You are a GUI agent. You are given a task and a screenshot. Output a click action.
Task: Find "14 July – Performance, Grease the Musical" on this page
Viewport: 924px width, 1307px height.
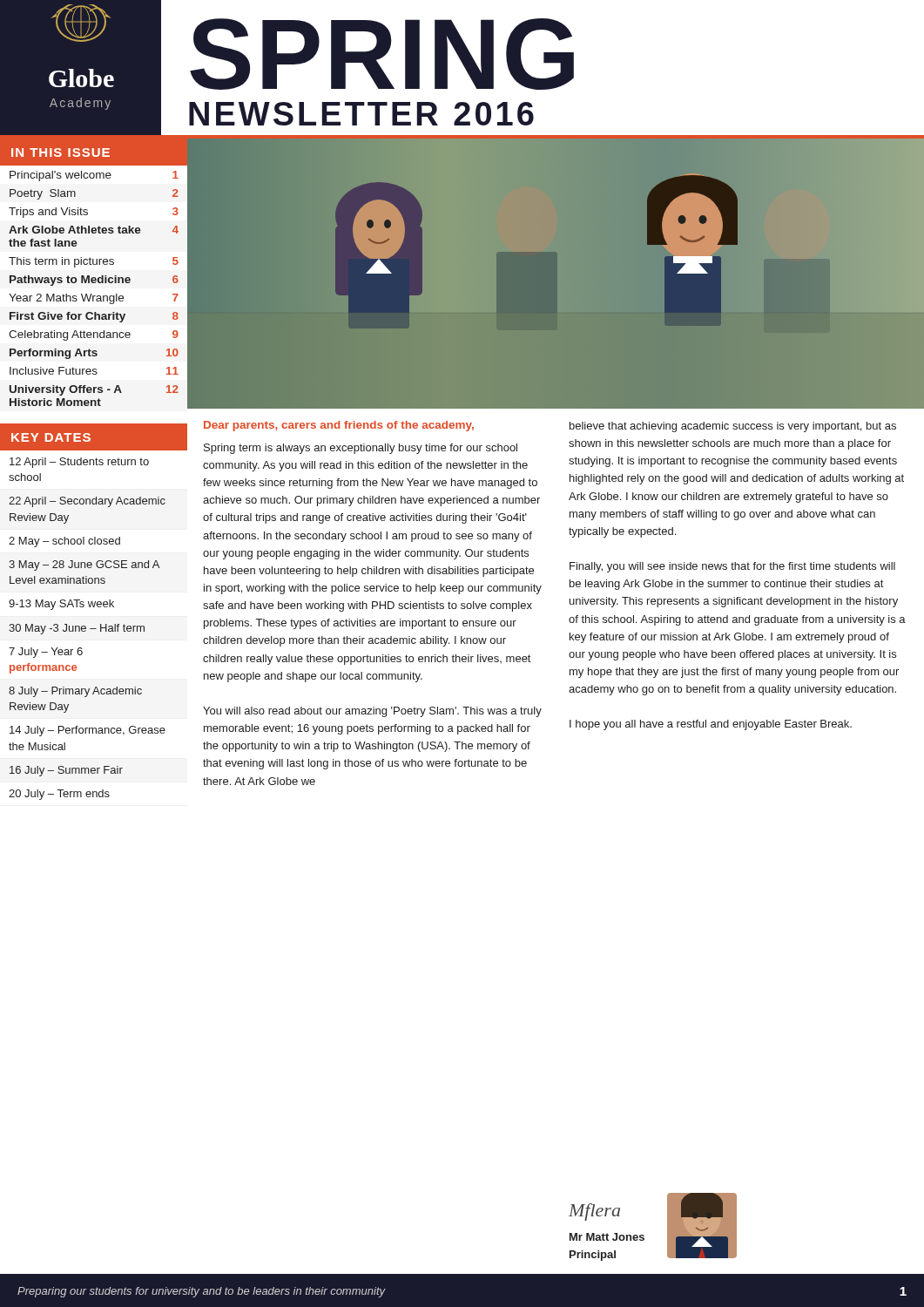point(87,738)
